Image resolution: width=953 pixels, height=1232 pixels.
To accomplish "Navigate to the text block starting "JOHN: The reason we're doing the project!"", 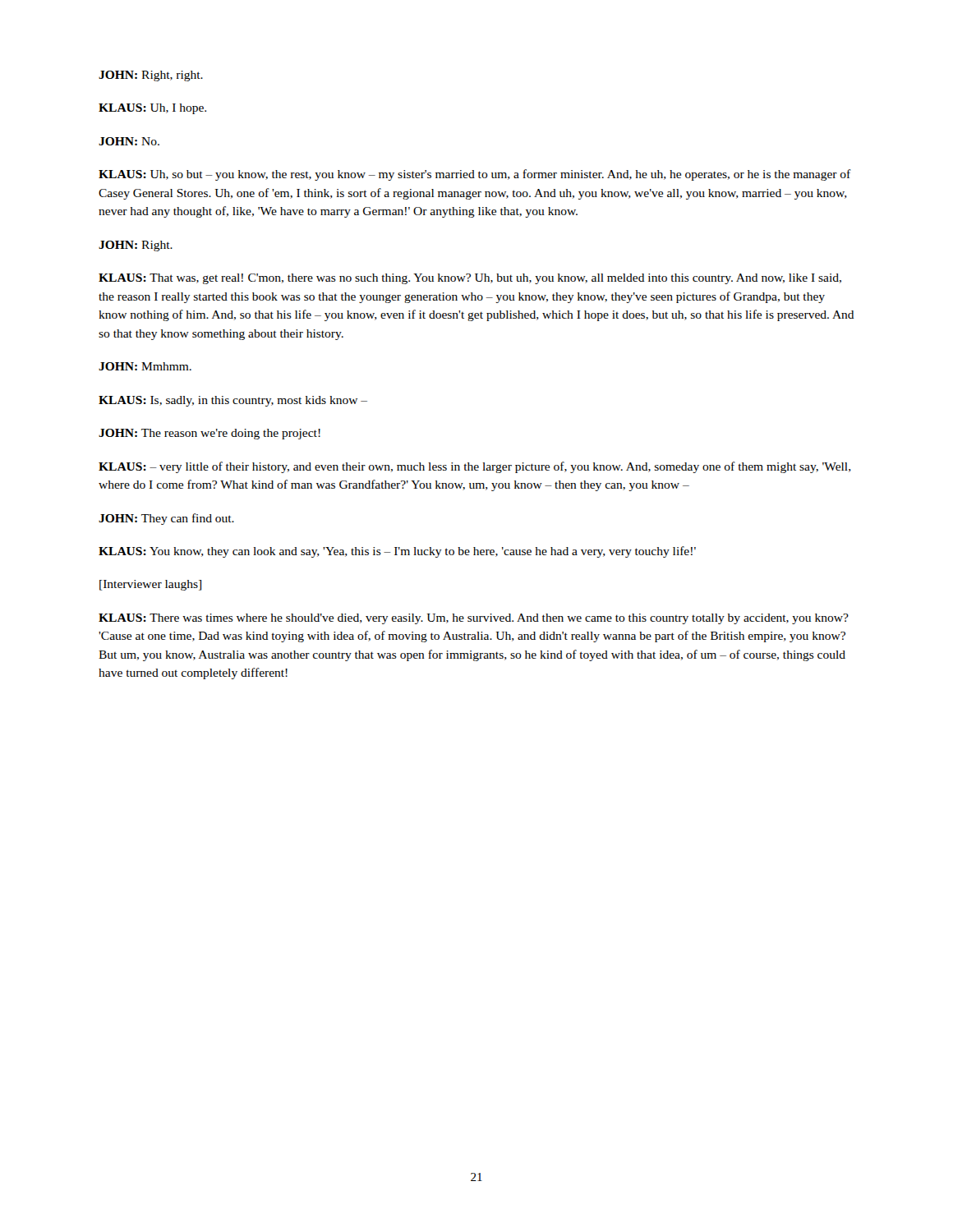I will (x=210, y=432).
